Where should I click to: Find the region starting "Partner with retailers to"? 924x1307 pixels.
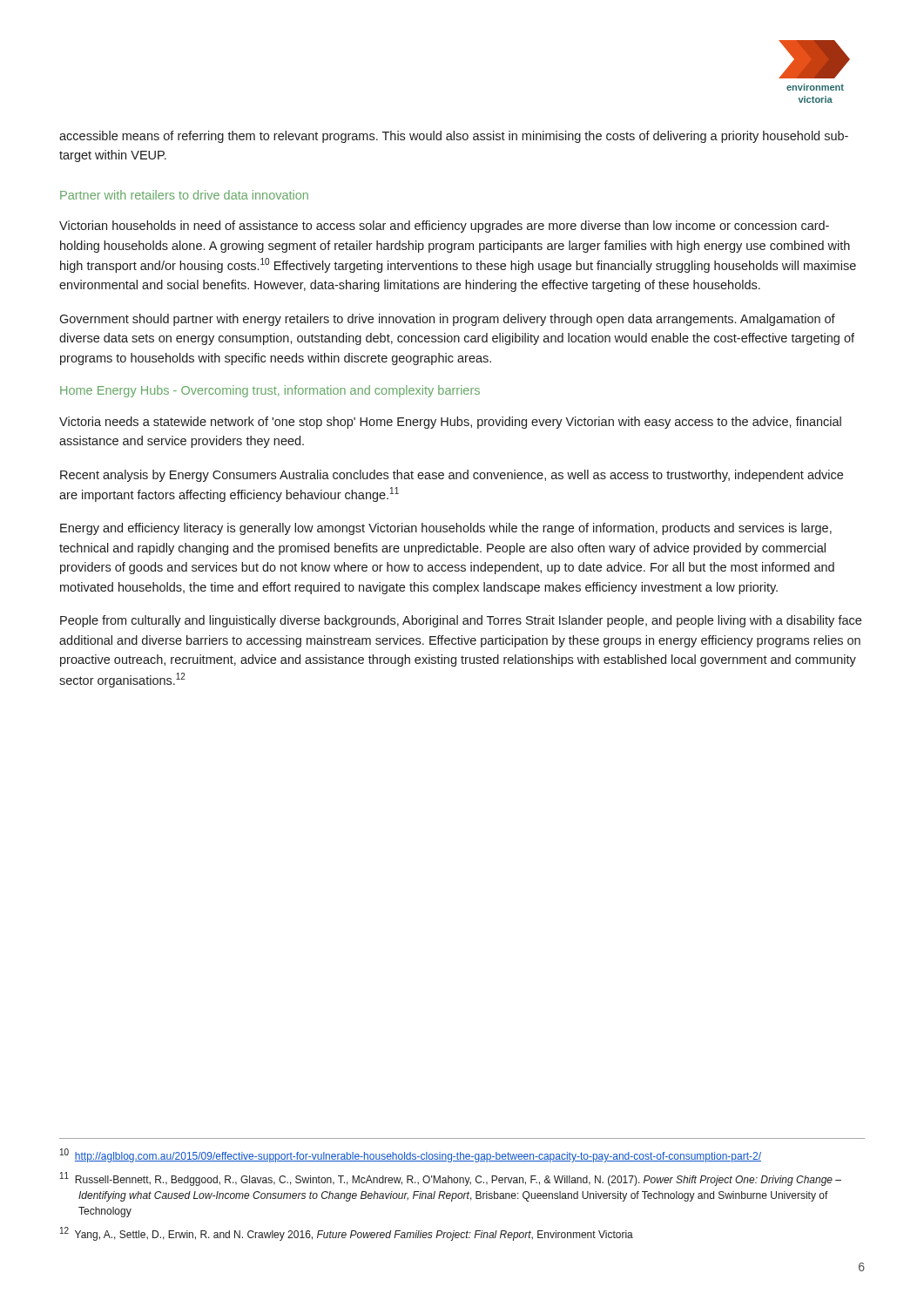coord(184,195)
